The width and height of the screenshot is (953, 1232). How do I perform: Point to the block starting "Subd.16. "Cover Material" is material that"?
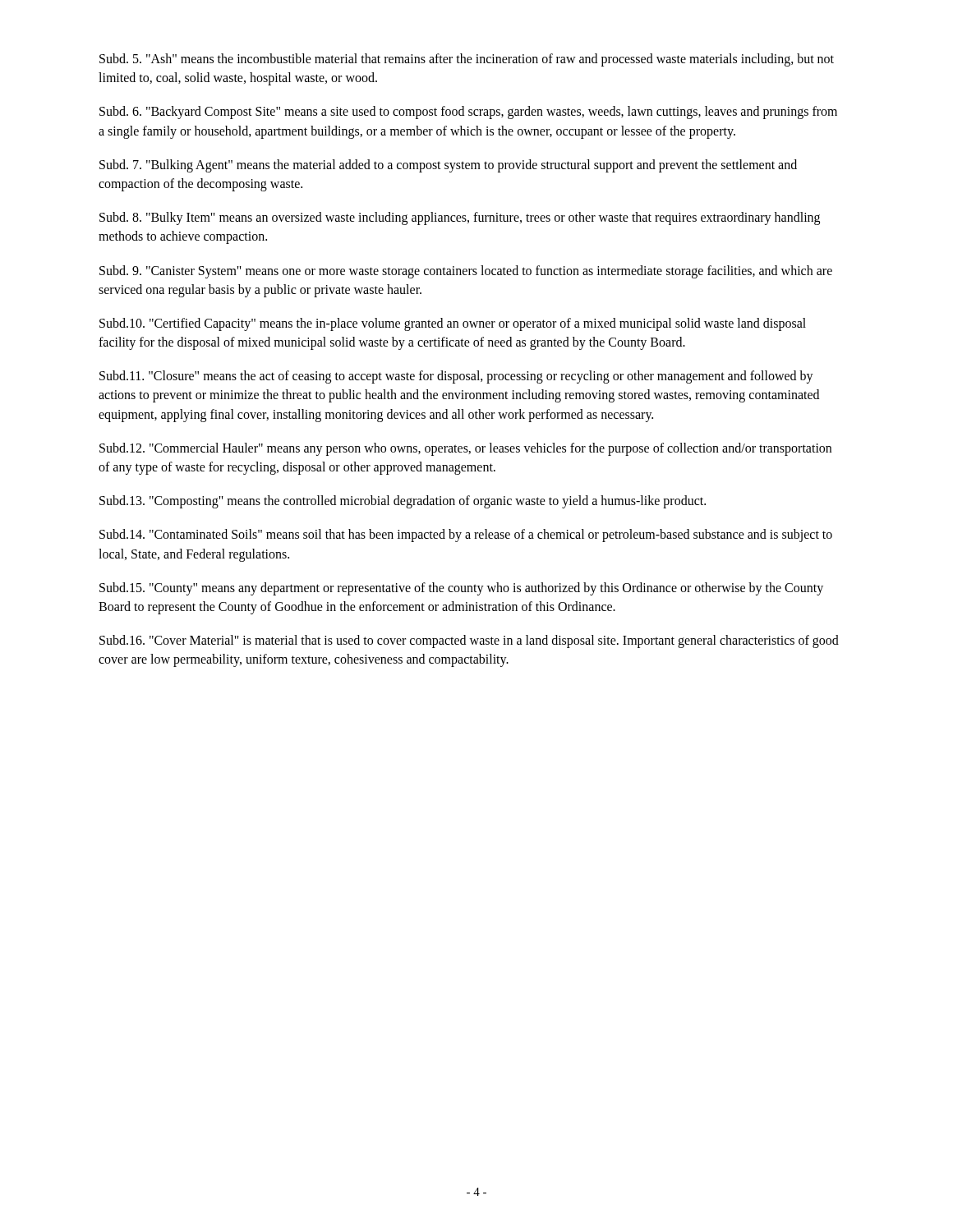pos(469,650)
